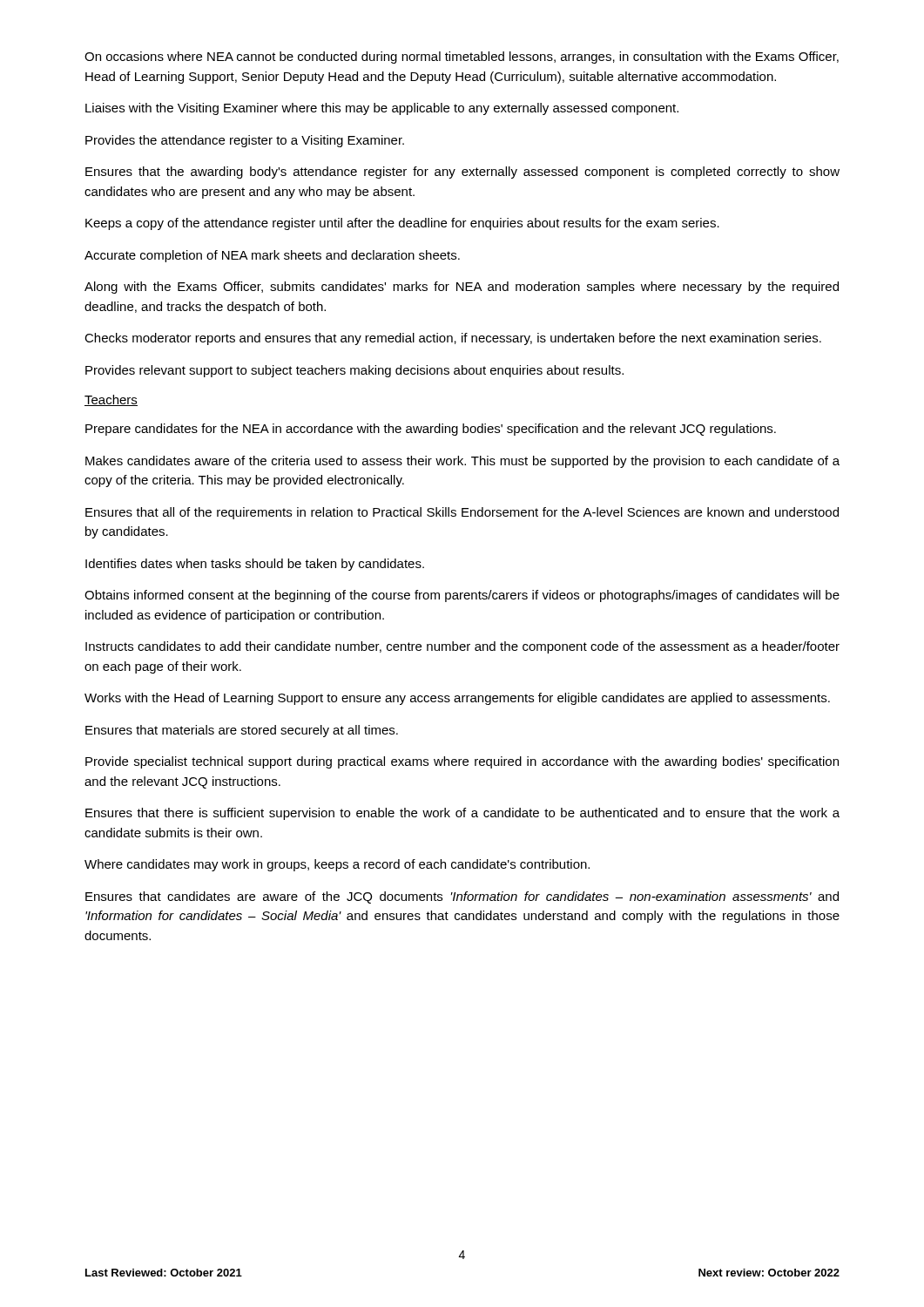Locate the block starting "Accurate completion of NEA mark sheets and"
The width and height of the screenshot is (924, 1307).
[x=273, y=254]
